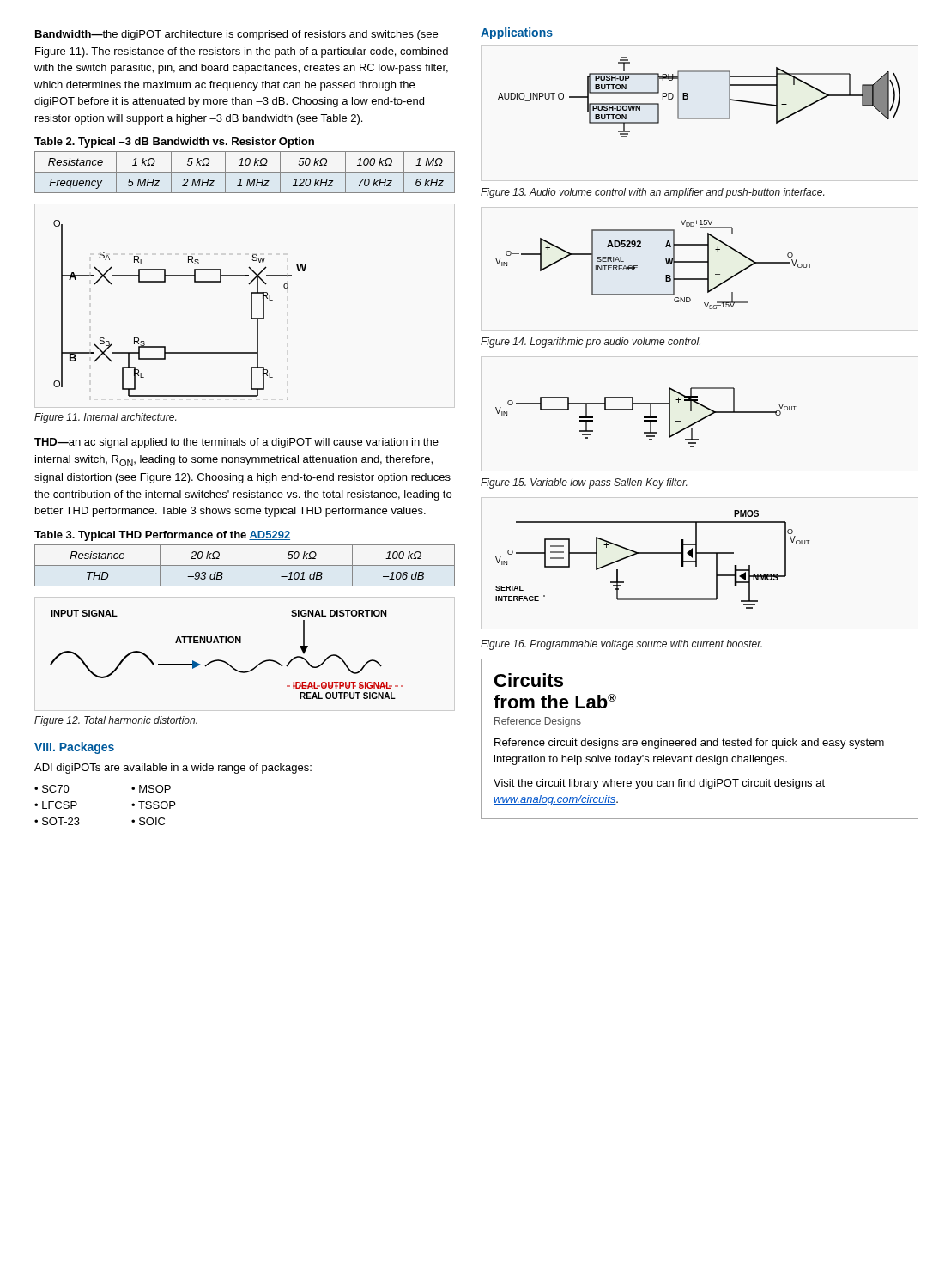Find the caption on this page that starts "Figure 13. Audio volume"
Image resolution: width=951 pixels, height=1288 pixels.
653,192
